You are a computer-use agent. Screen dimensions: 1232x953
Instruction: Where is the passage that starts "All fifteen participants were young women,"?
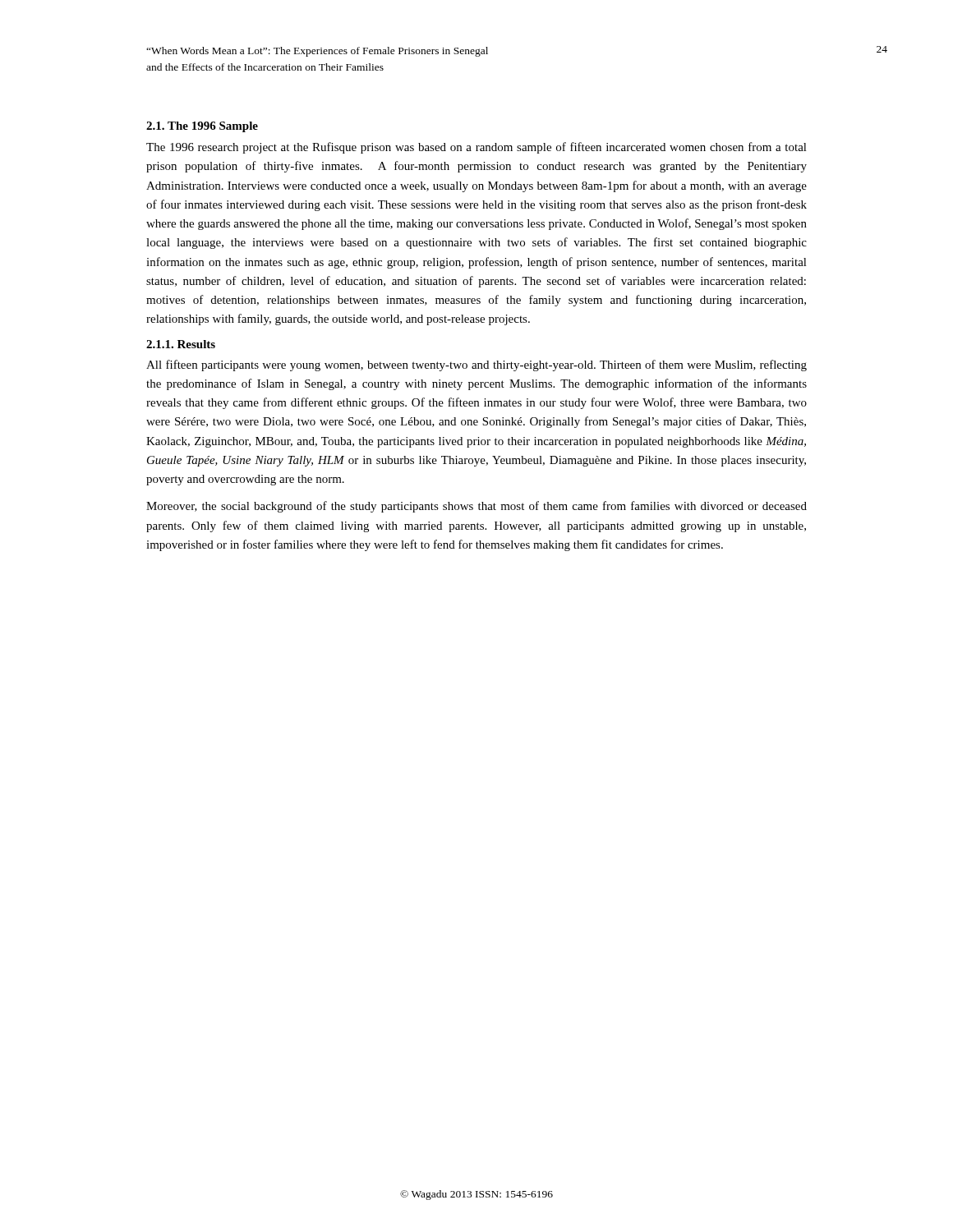coord(476,422)
